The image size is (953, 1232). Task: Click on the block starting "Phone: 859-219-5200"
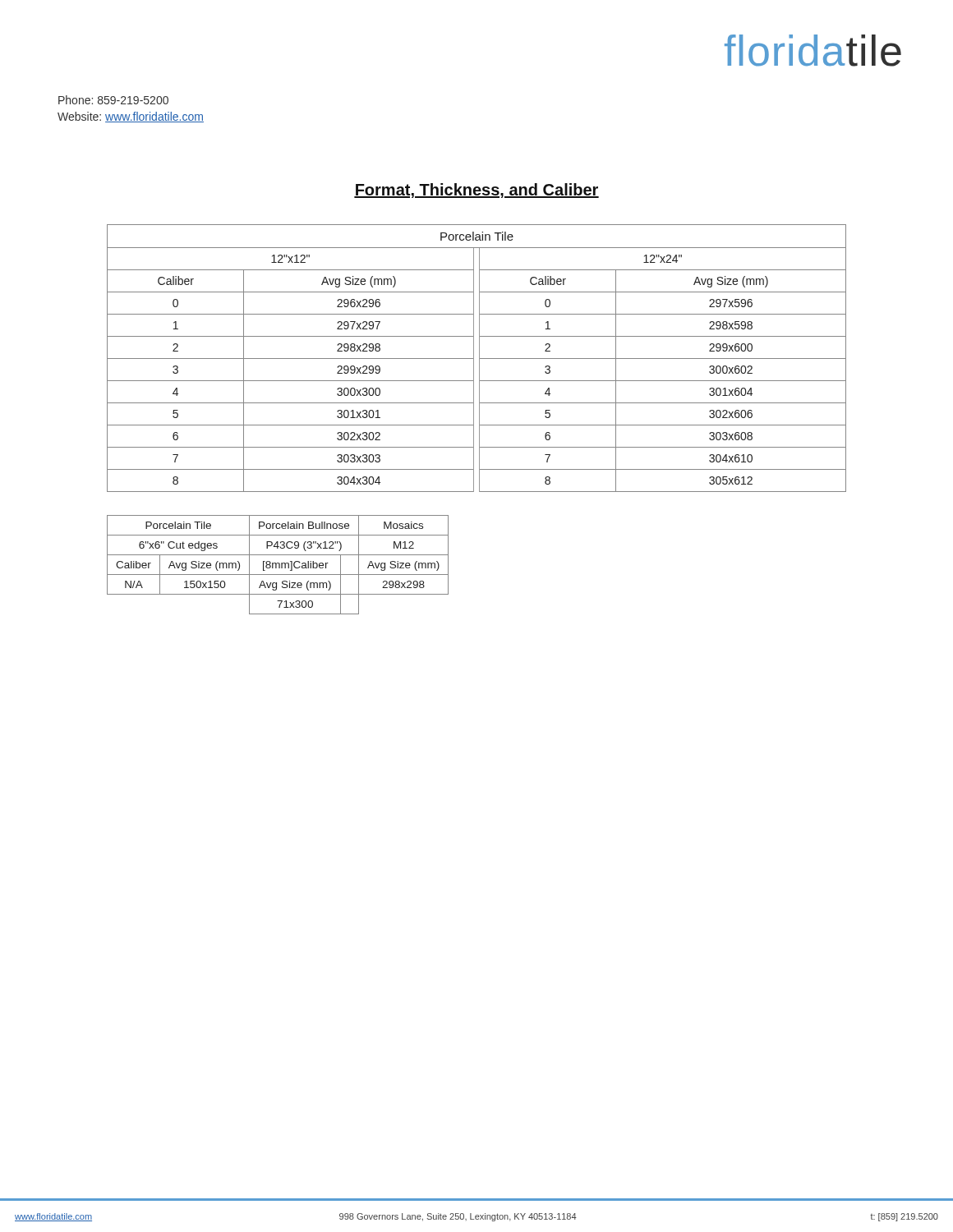[x=131, y=100]
